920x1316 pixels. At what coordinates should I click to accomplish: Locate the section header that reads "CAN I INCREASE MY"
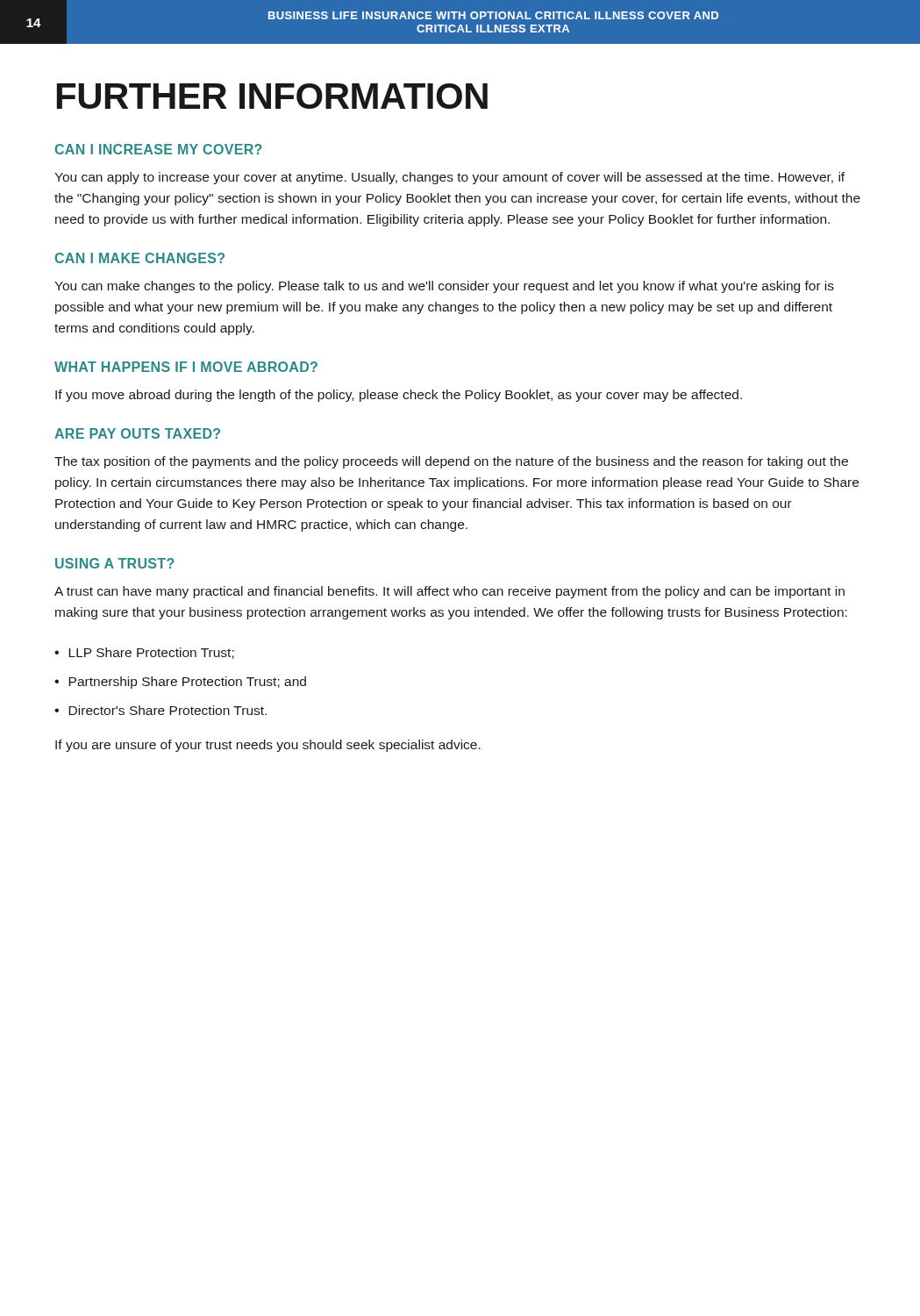point(159,150)
